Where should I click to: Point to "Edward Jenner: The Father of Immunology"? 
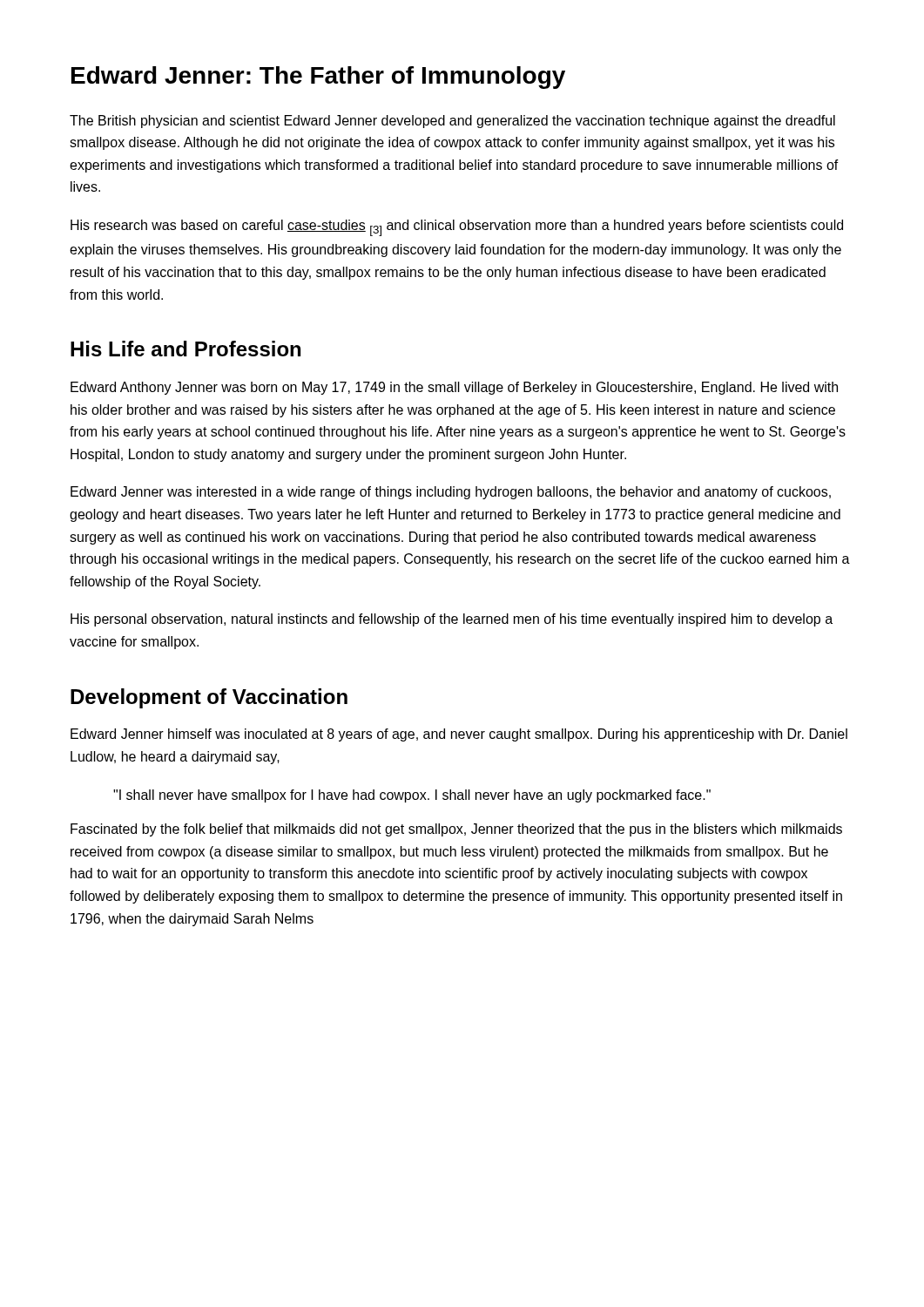pyautogui.click(x=318, y=75)
